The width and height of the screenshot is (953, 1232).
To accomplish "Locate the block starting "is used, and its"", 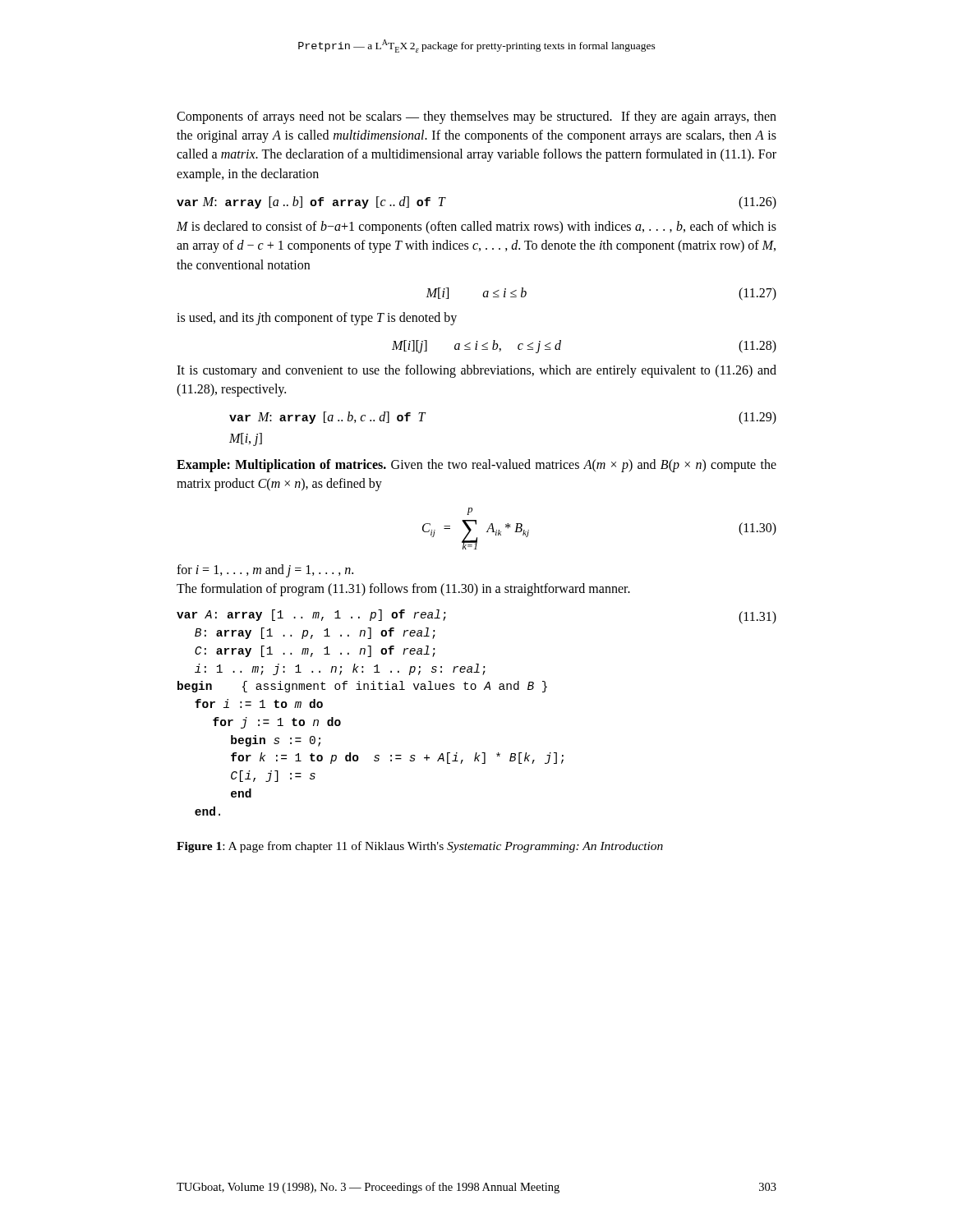I will coord(317,319).
